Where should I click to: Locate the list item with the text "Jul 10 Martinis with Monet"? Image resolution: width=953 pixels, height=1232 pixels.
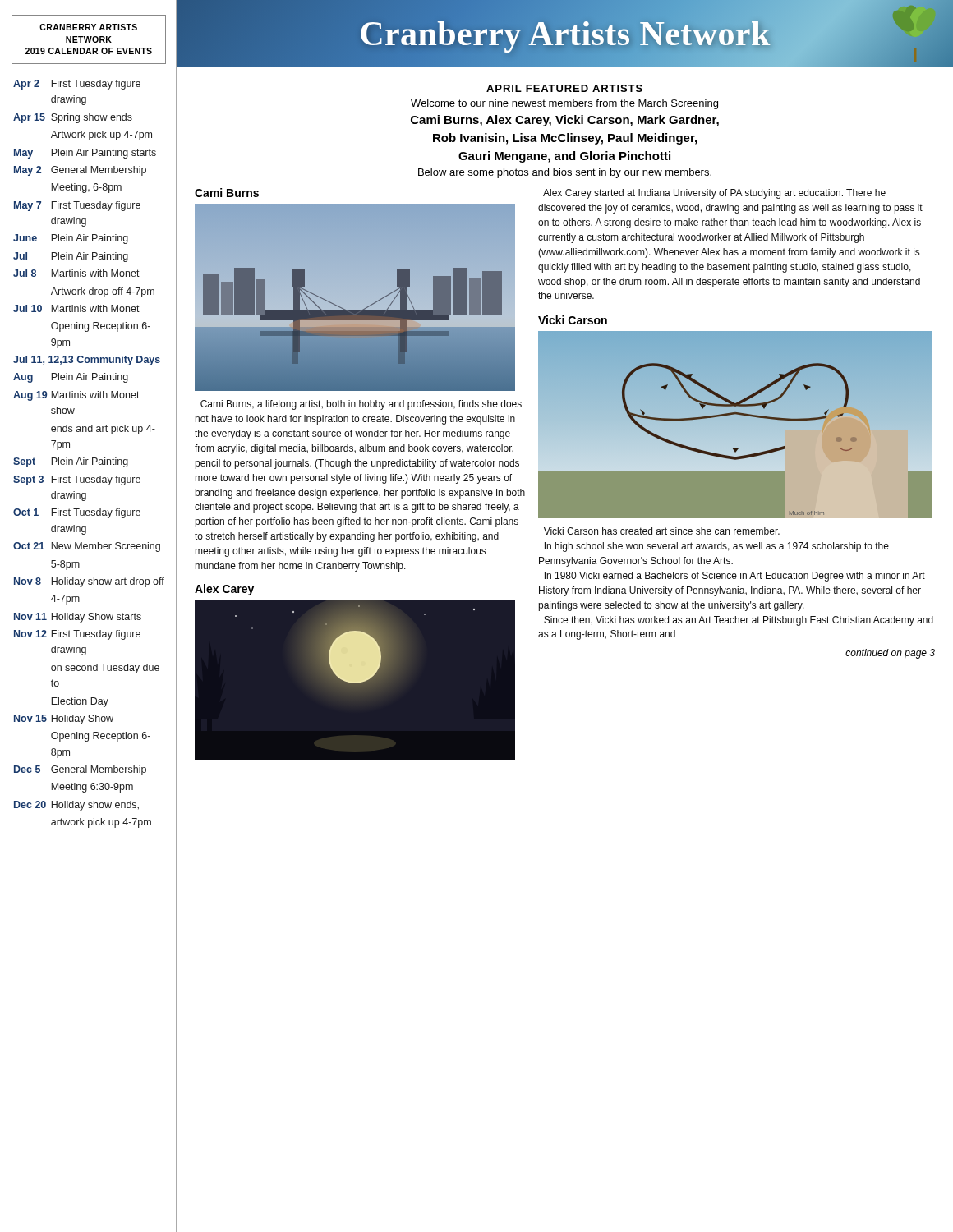89,309
